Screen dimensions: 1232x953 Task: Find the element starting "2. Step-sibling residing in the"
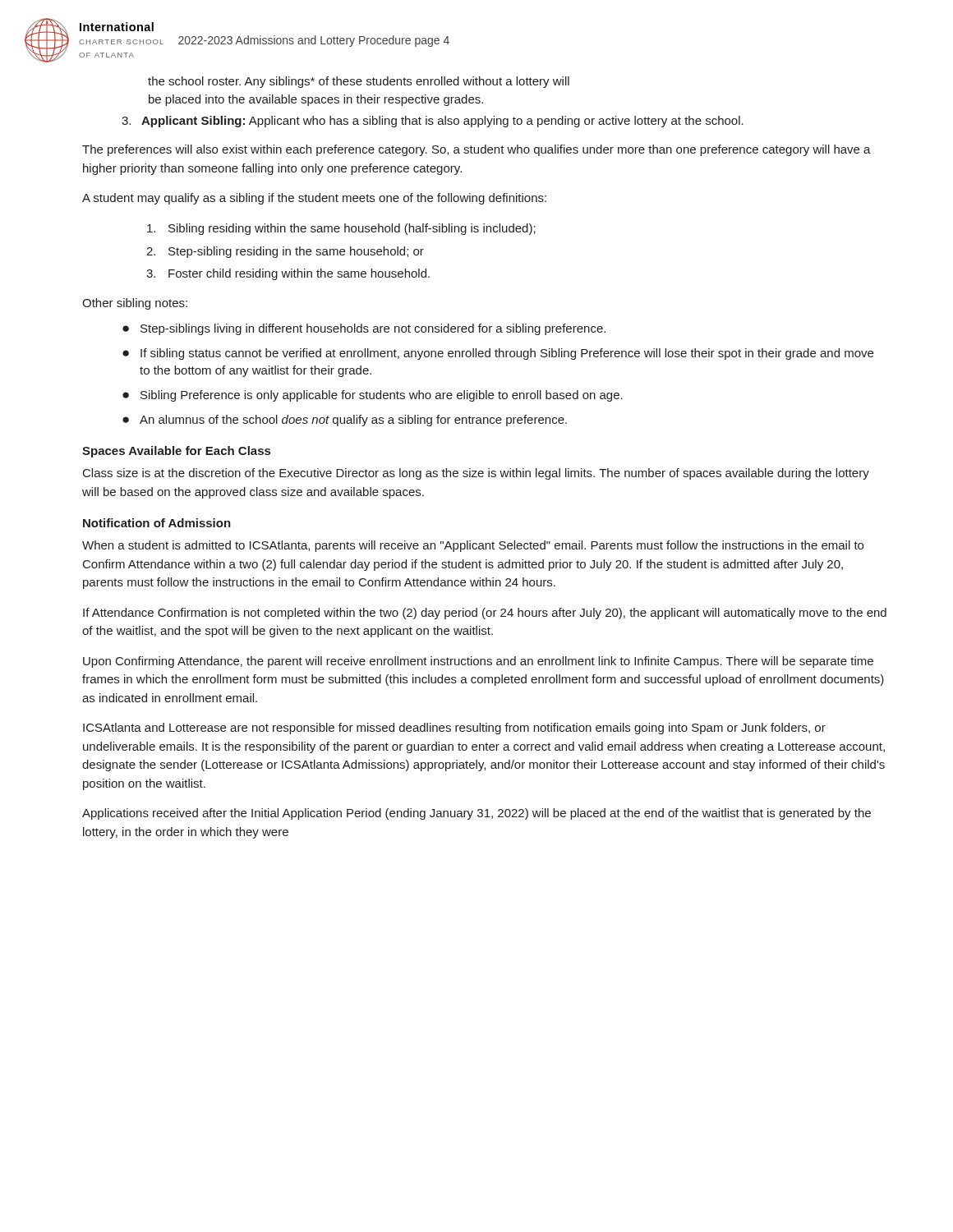point(285,251)
